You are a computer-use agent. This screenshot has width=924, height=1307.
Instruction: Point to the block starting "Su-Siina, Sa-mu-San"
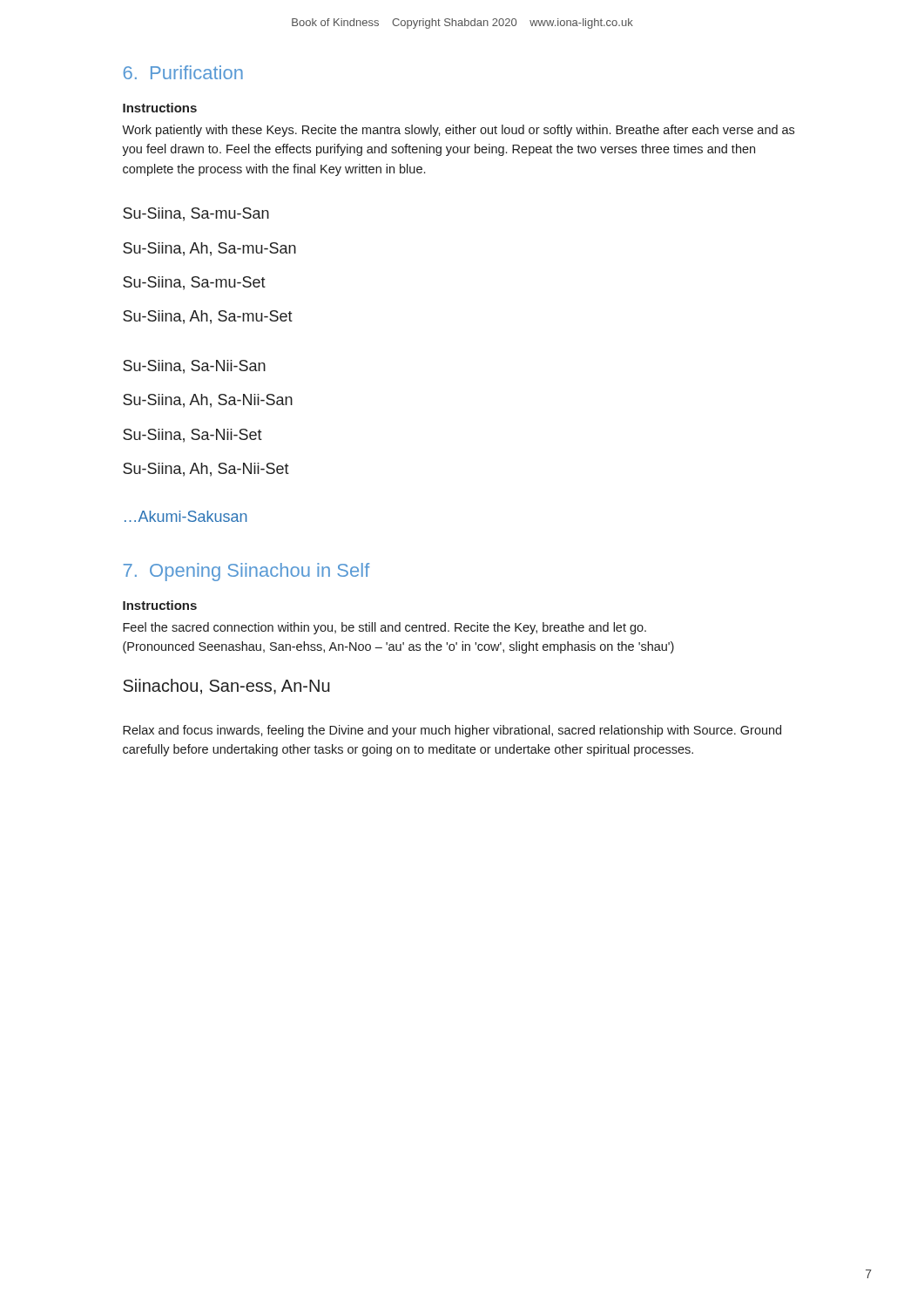click(196, 214)
